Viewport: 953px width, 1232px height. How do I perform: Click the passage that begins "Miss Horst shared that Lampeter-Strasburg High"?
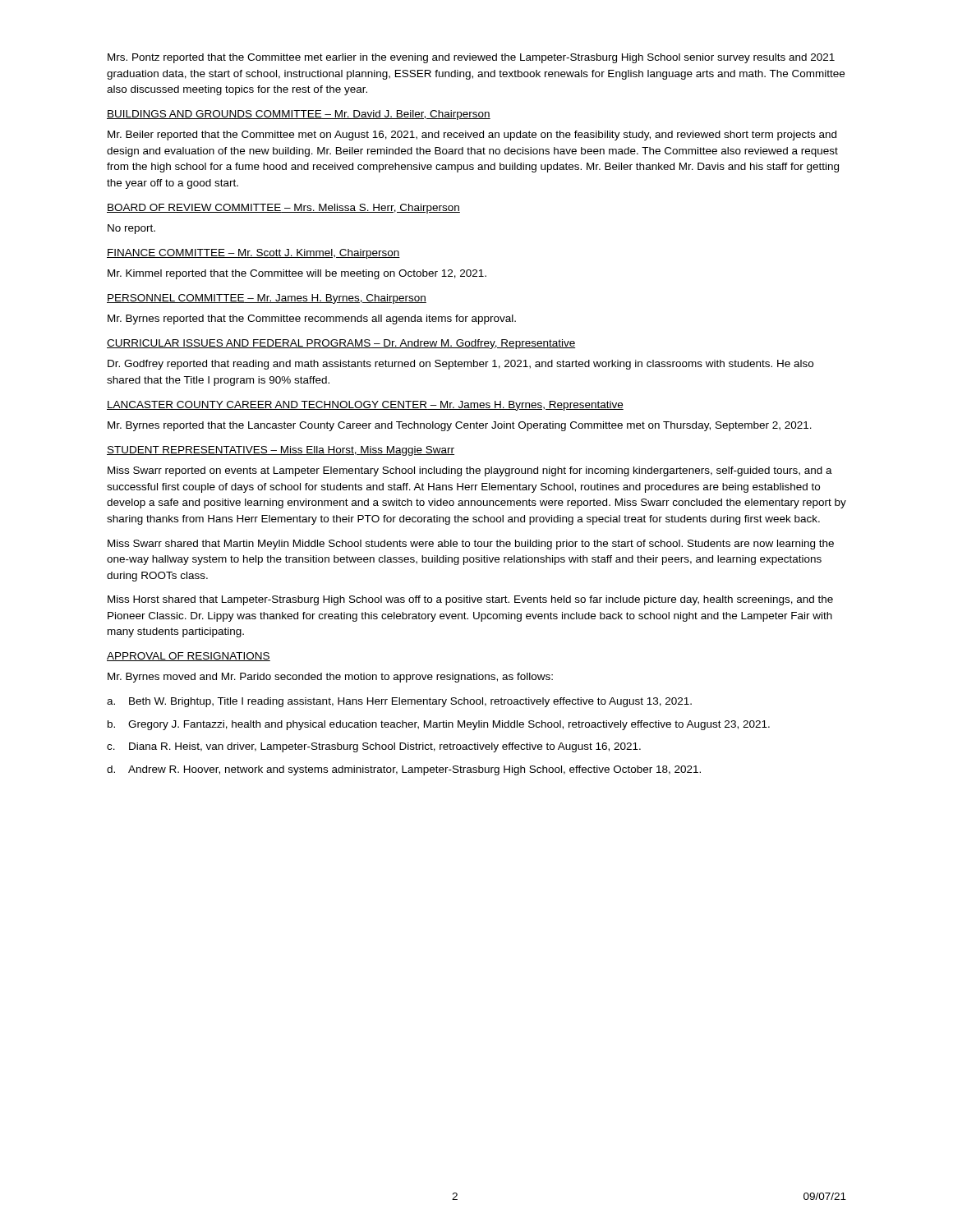tap(470, 615)
